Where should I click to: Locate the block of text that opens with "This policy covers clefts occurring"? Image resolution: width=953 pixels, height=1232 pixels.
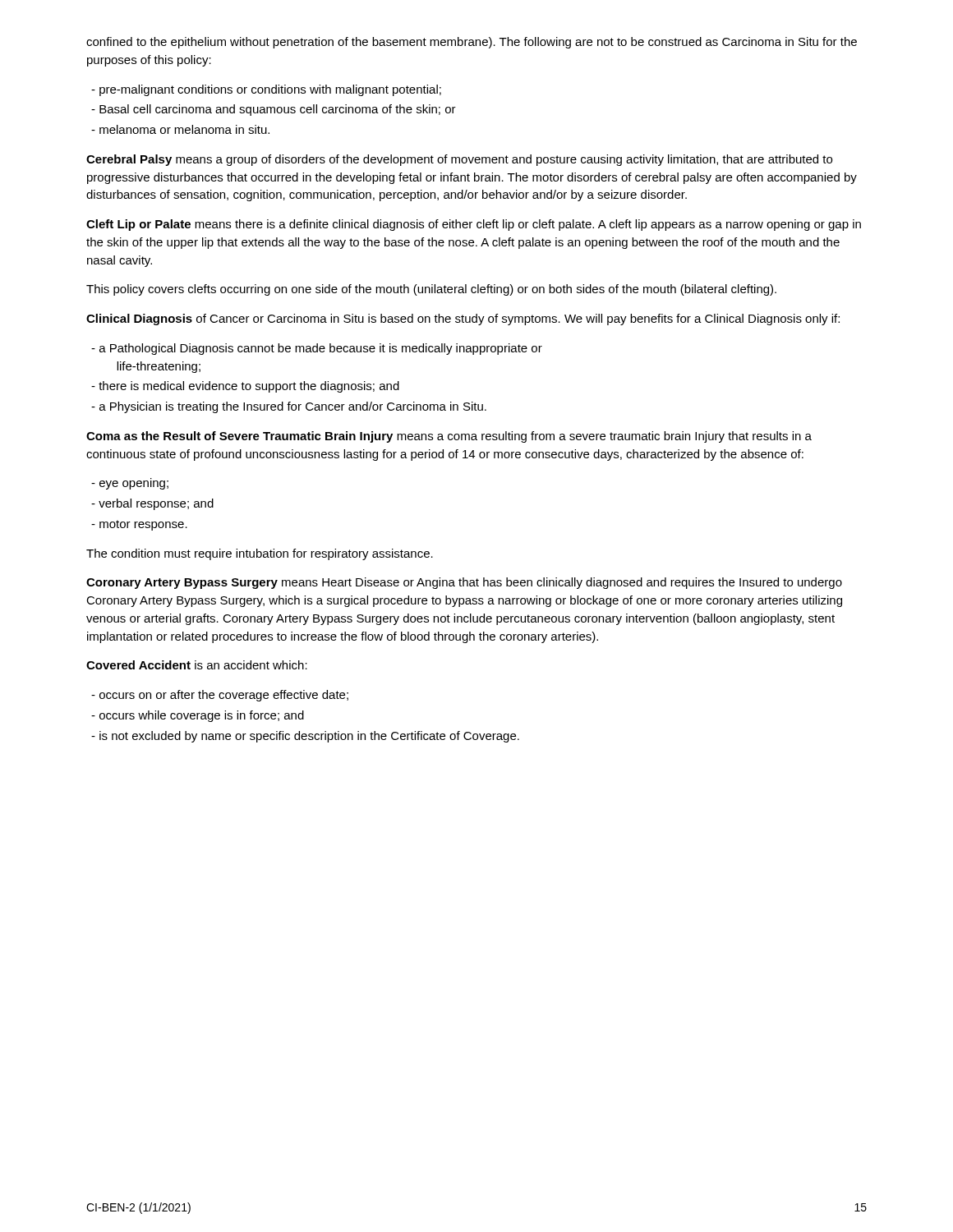click(432, 289)
